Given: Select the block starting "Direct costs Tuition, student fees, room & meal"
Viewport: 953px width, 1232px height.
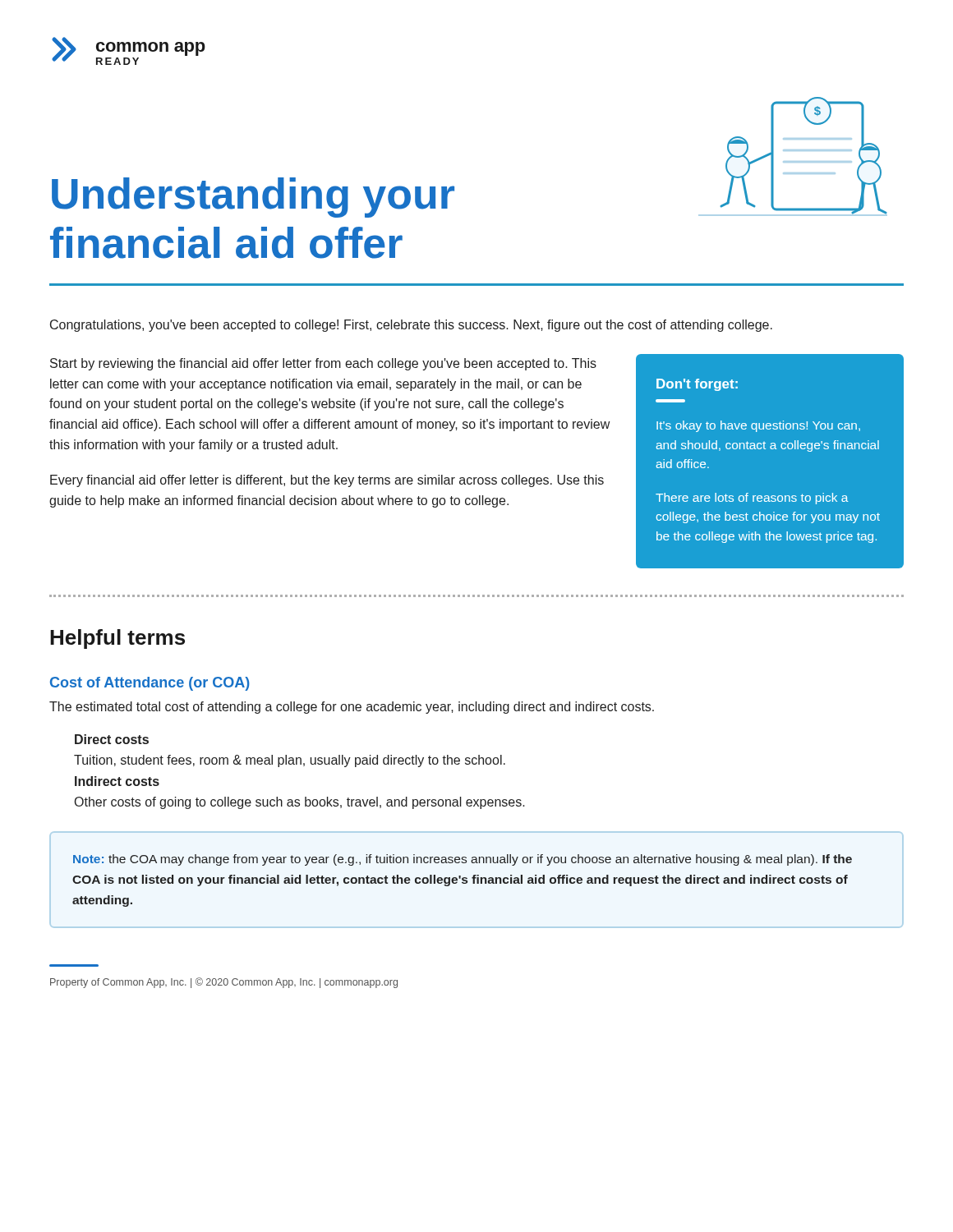Looking at the screenshot, I should click(489, 771).
